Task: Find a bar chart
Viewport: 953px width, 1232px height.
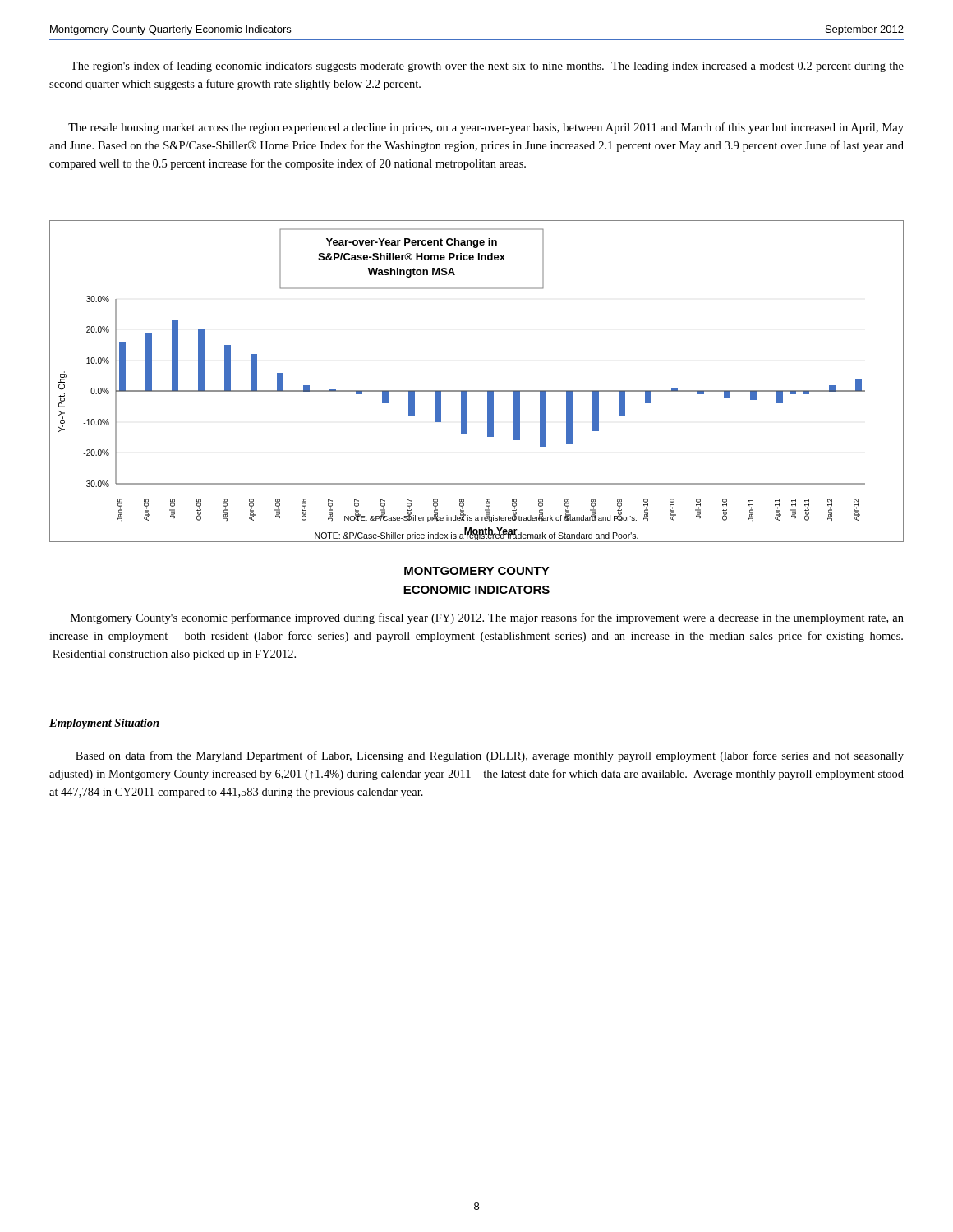Action: (476, 381)
